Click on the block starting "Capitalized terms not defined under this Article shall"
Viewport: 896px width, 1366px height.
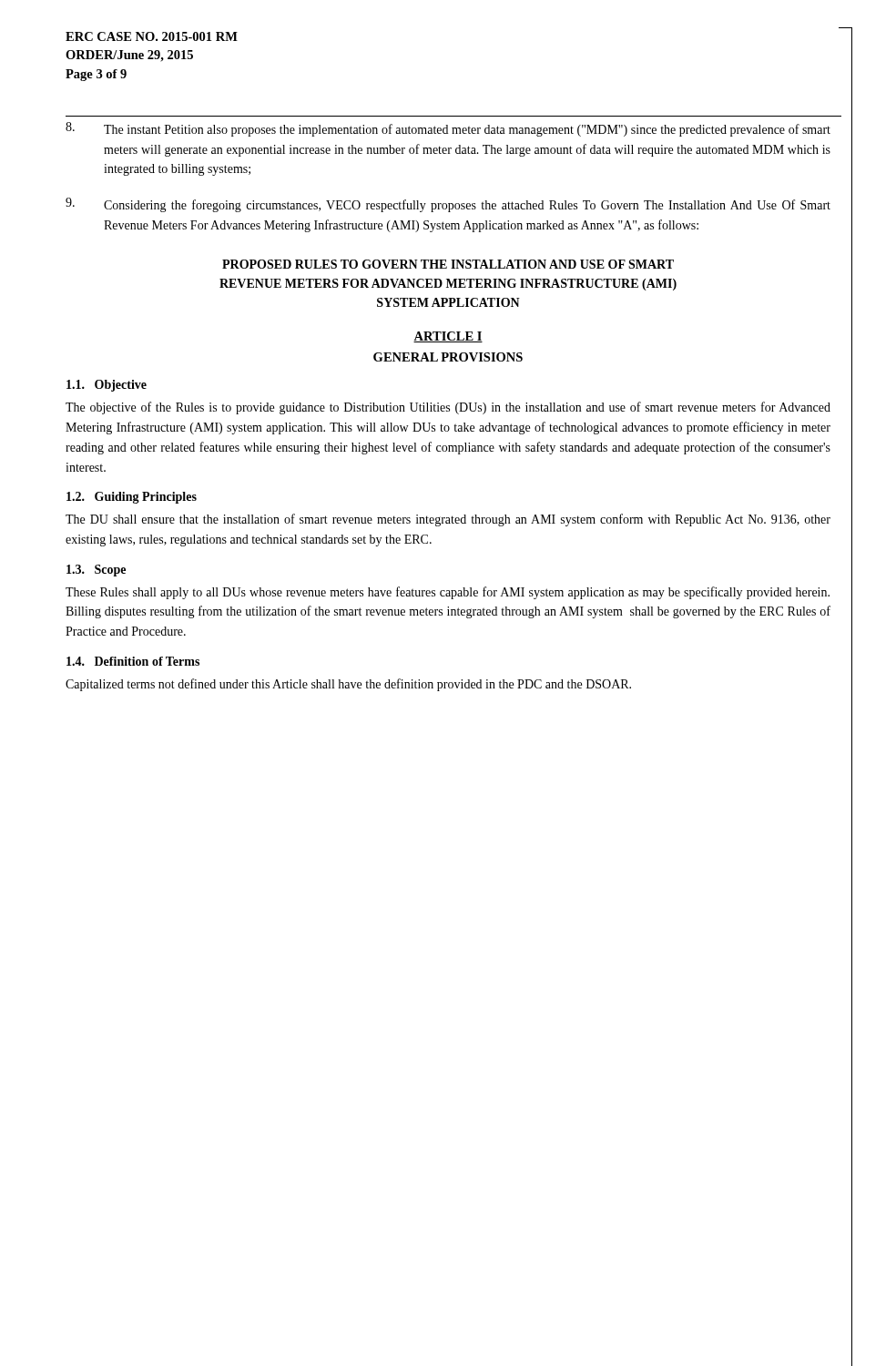coord(349,684)
